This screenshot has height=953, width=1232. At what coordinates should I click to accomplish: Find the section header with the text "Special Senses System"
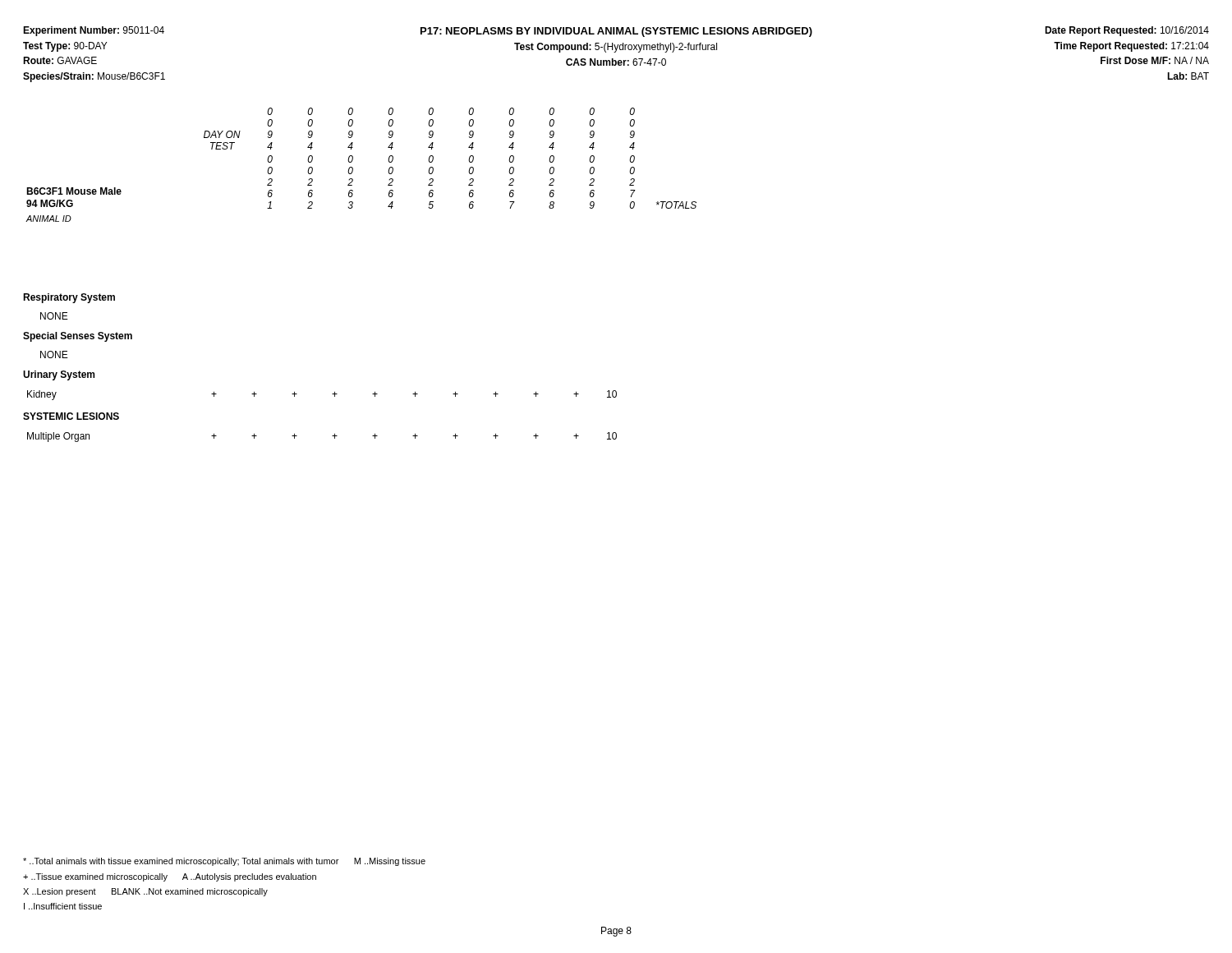[78, 336]
